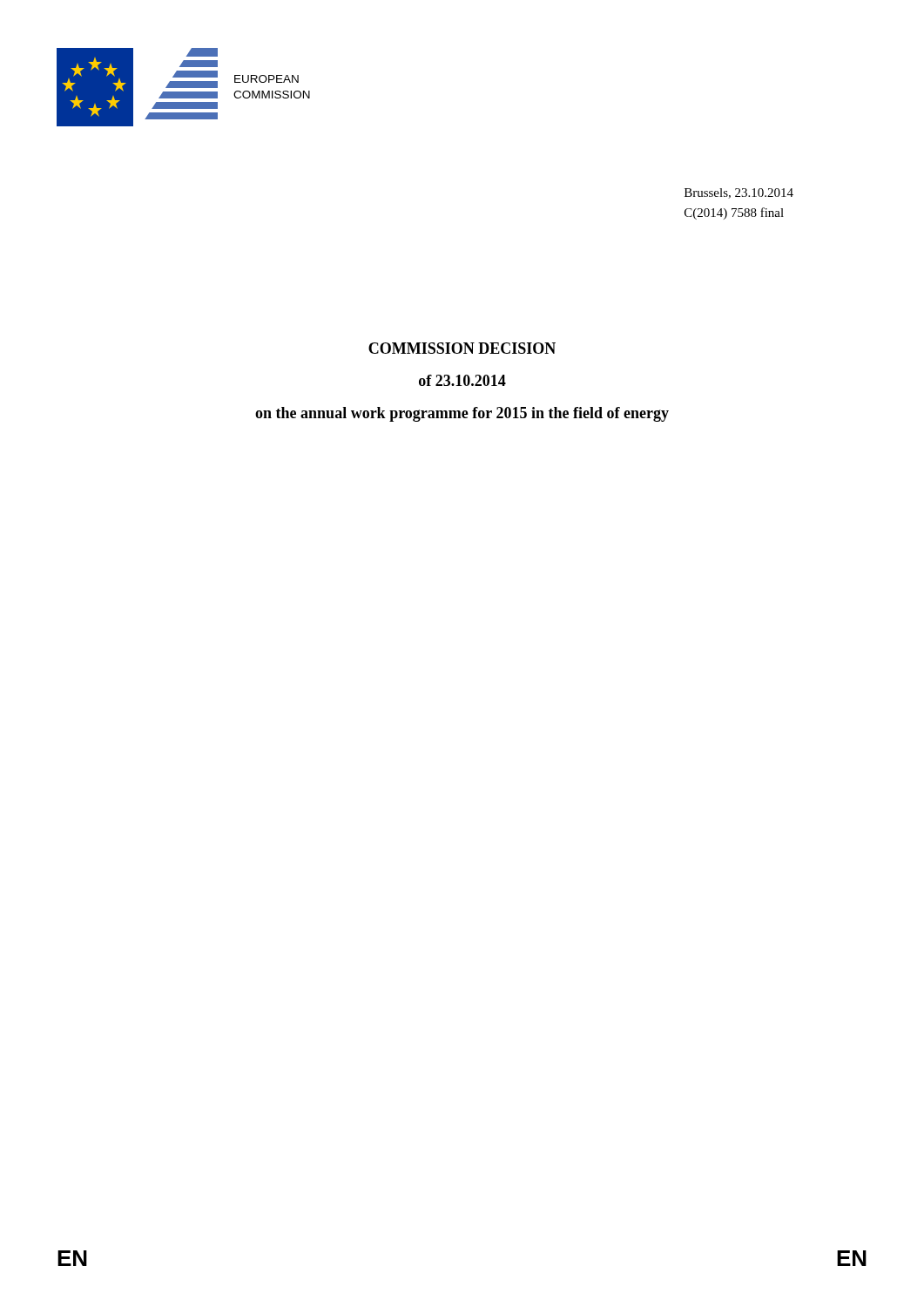924x1307 pixels.
Task: Navigate to the passage starting "Brussels, 23.10.2014 C(2014) 7588 final"
Action: point(739,202)
